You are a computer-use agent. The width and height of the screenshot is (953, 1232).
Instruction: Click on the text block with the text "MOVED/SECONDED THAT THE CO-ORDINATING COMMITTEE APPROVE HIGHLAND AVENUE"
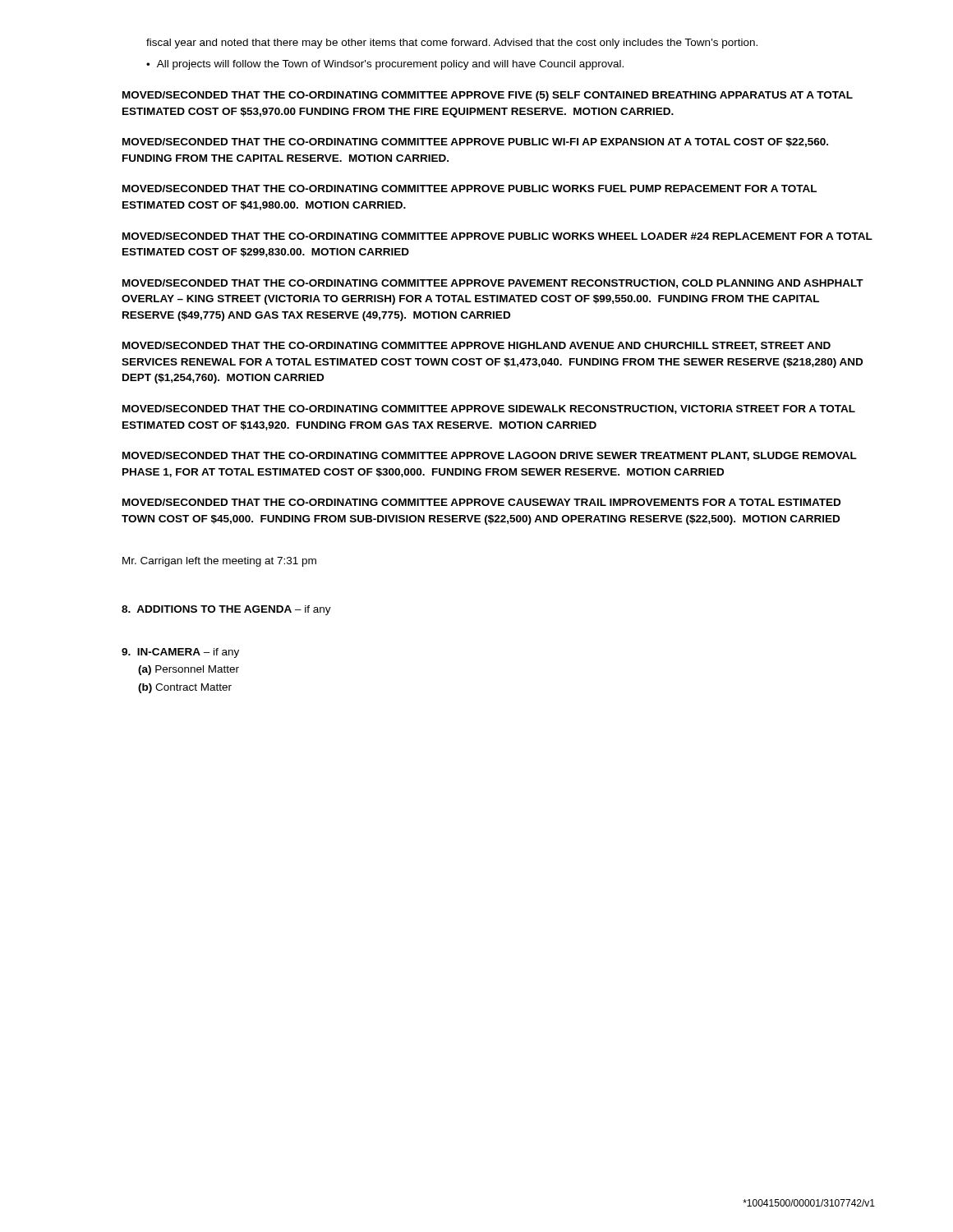492,362
